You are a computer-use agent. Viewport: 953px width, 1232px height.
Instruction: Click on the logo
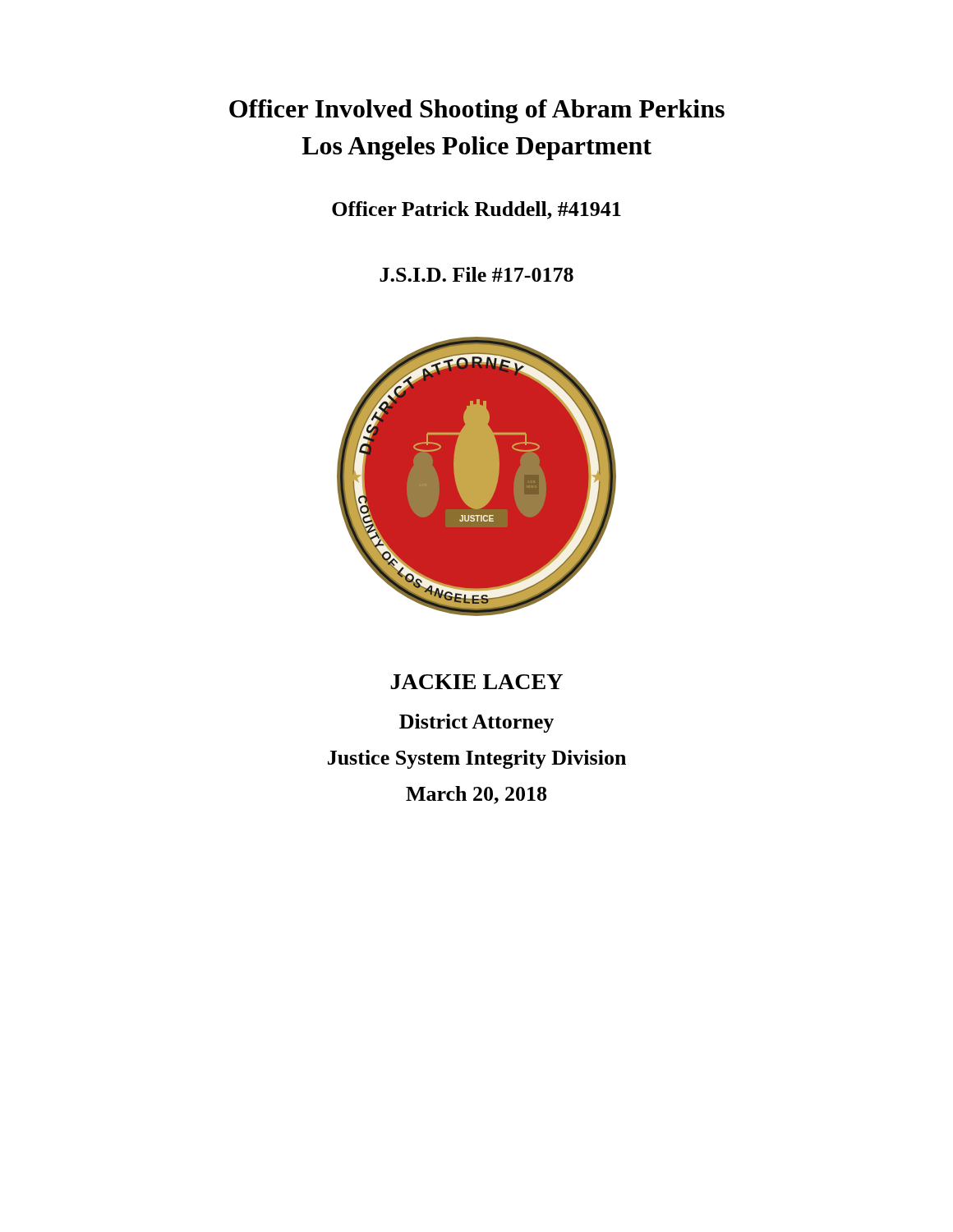click(476, 478)
